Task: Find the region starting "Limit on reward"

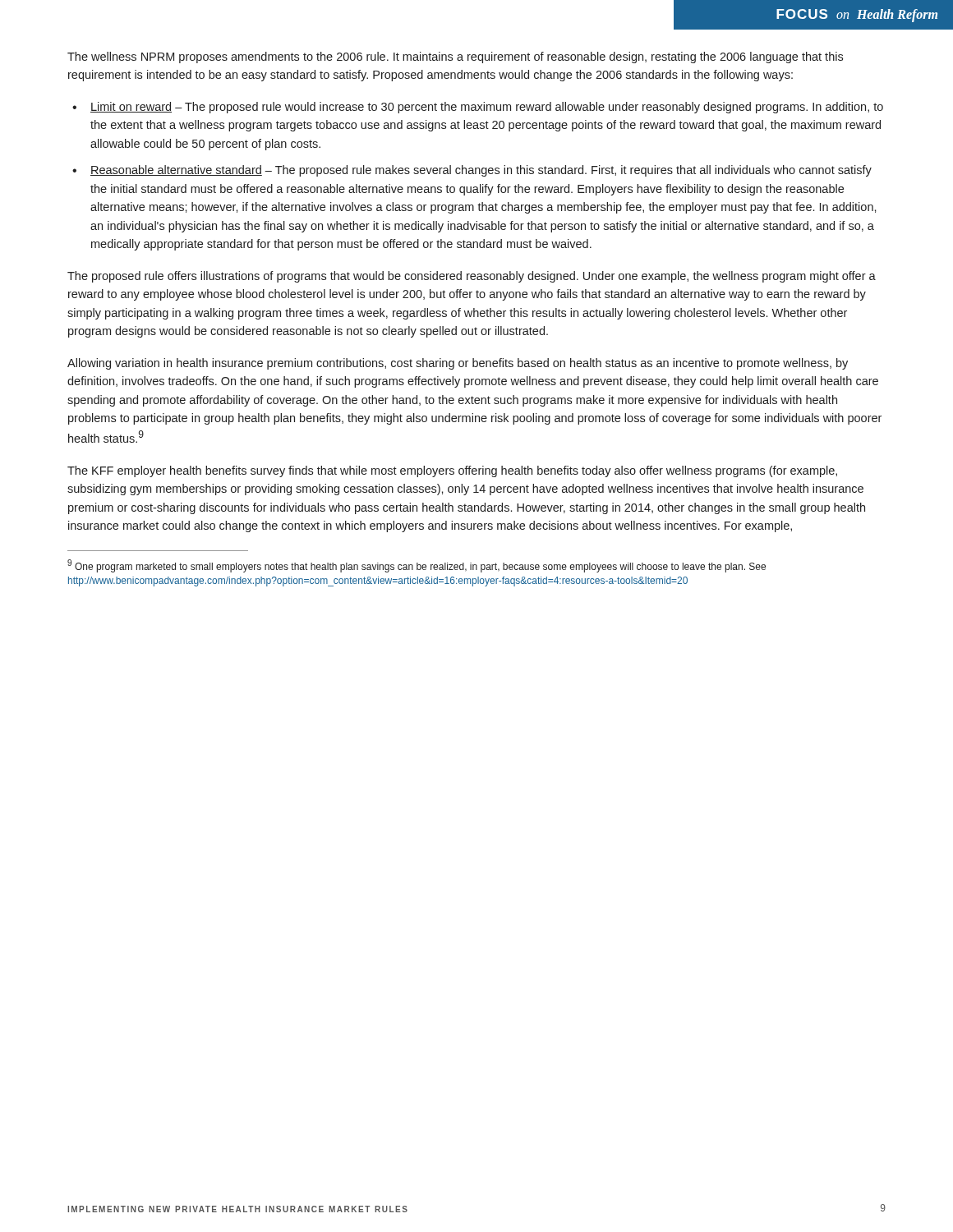Action: [x=487, y=125]
